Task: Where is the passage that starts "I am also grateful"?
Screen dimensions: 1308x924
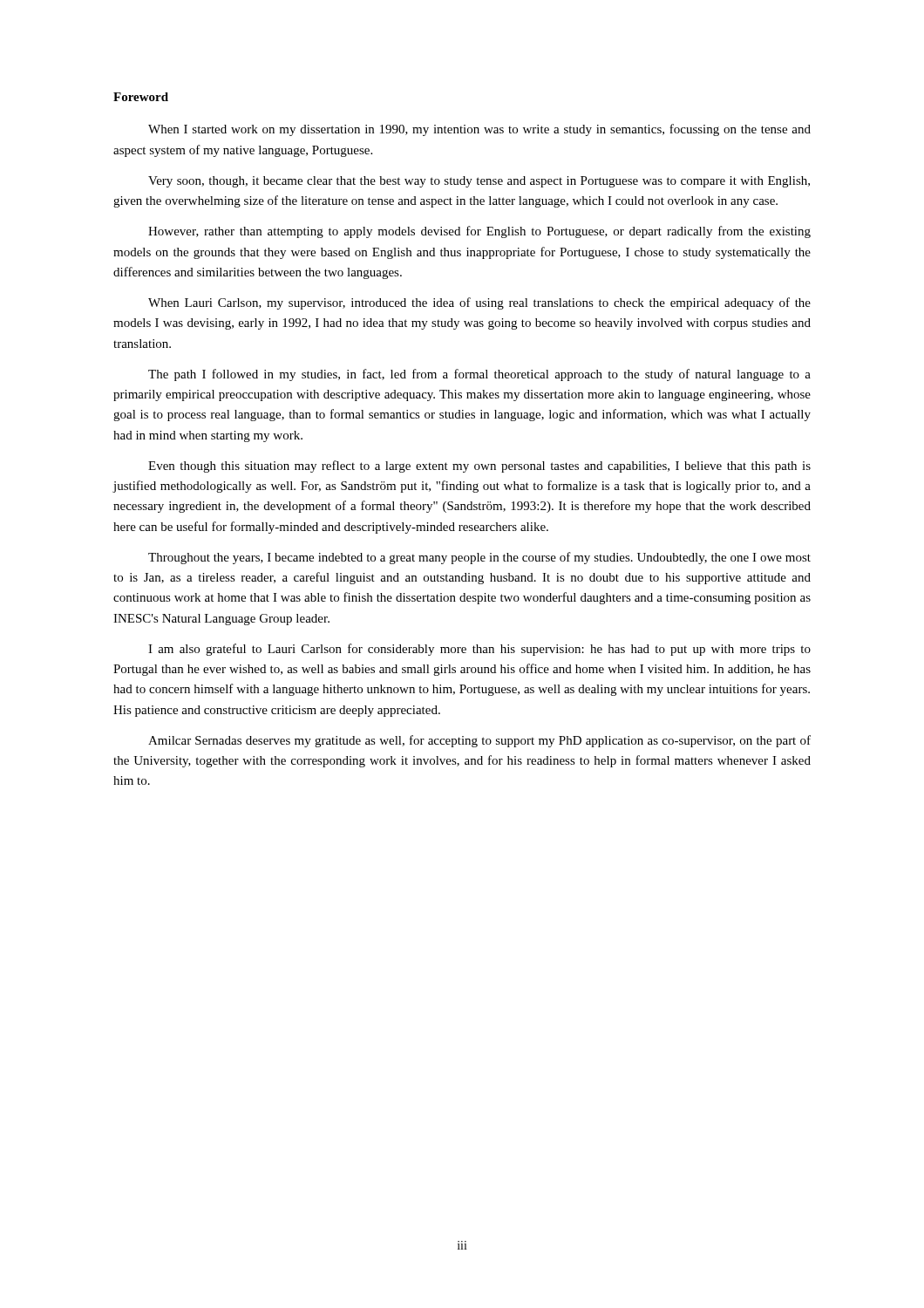Action: point(462,679)
